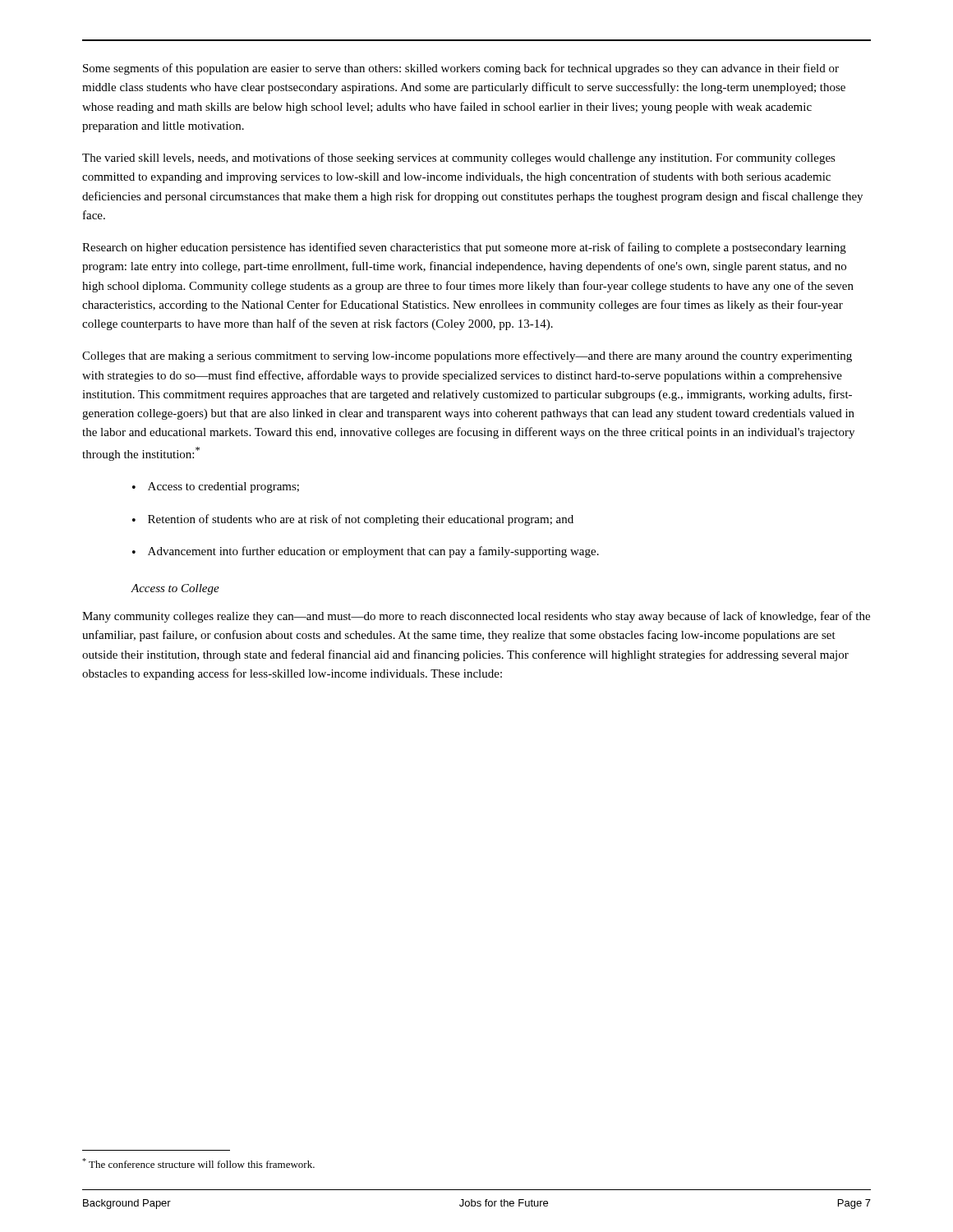
Task: Navigate to the region starting "• Access to credential programs;"
Action: (x=216, y=488)
